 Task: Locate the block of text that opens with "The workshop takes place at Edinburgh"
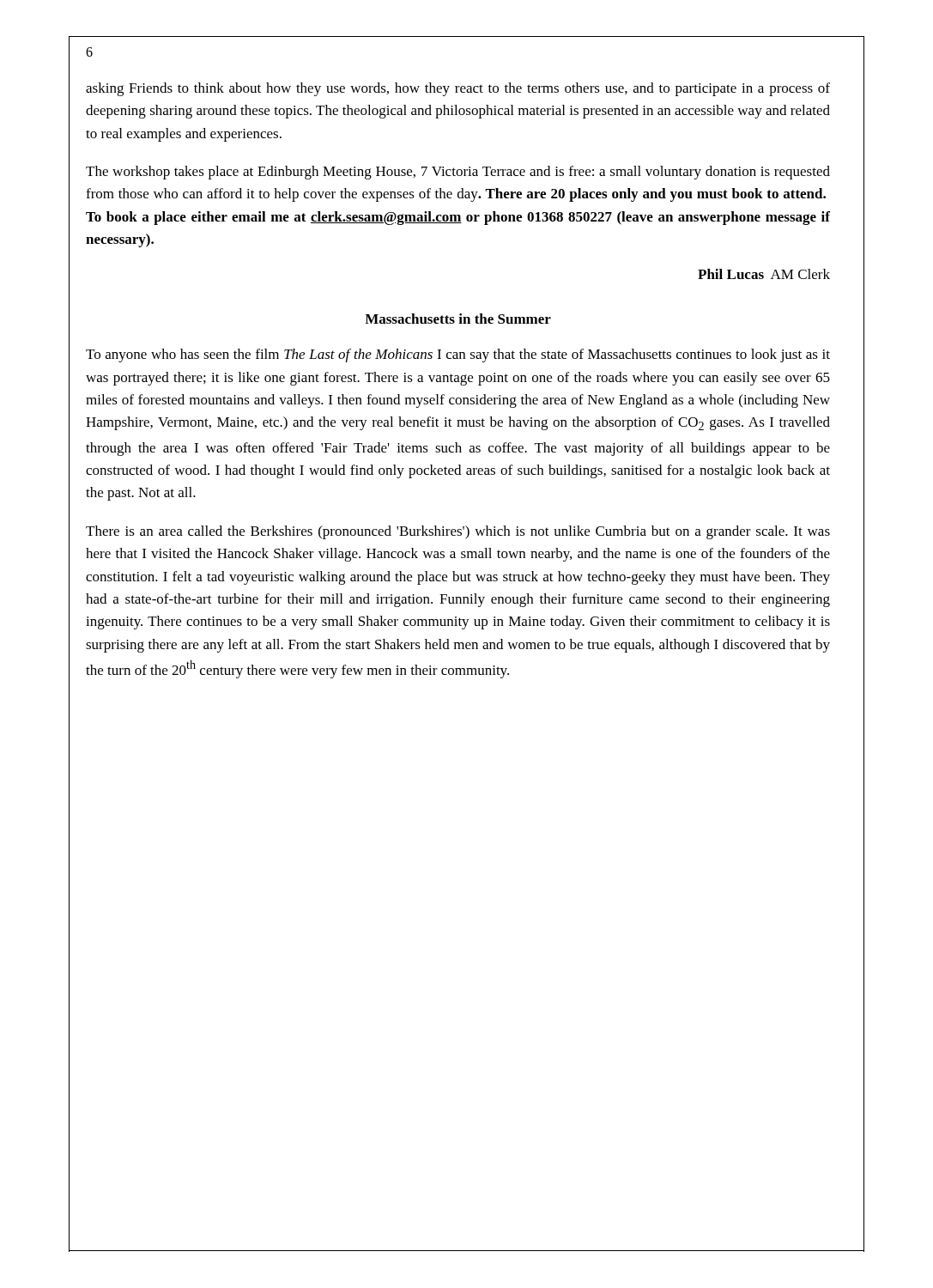coord(458,205)
